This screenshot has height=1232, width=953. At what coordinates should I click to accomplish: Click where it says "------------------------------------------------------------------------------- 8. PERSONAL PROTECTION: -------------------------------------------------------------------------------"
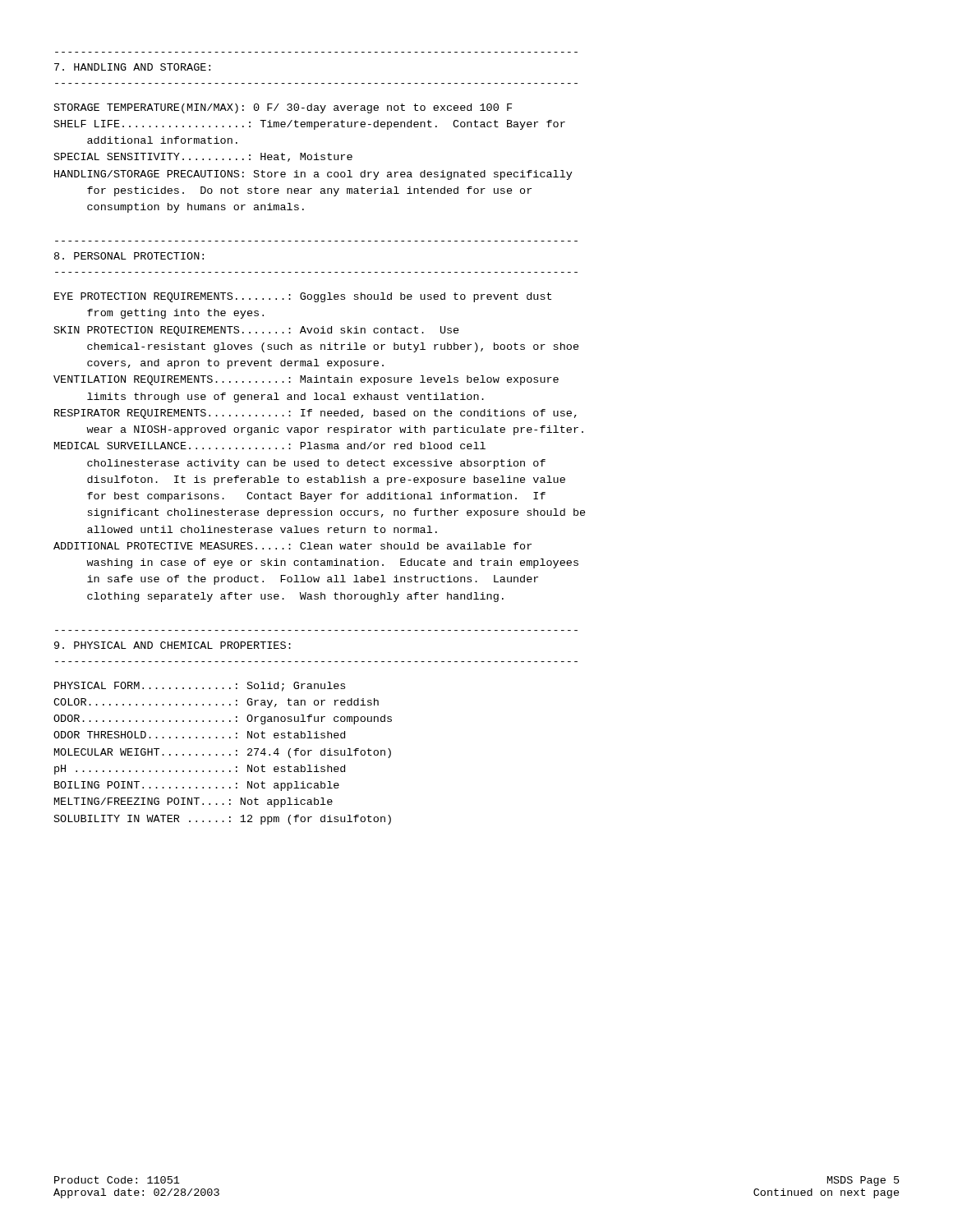coord(138,256)
